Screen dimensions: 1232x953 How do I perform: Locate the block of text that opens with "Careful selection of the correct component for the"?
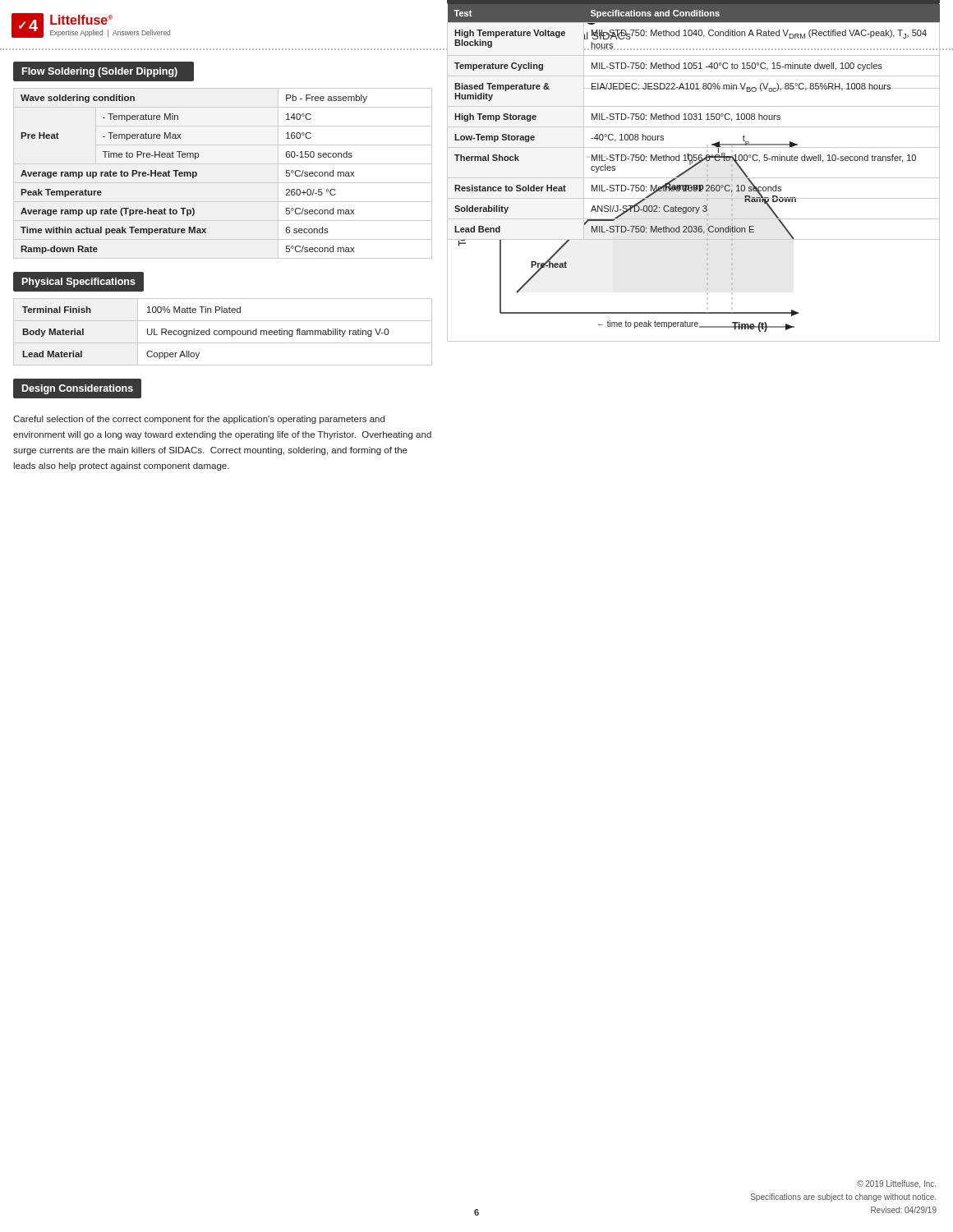[x=222, y=442]
